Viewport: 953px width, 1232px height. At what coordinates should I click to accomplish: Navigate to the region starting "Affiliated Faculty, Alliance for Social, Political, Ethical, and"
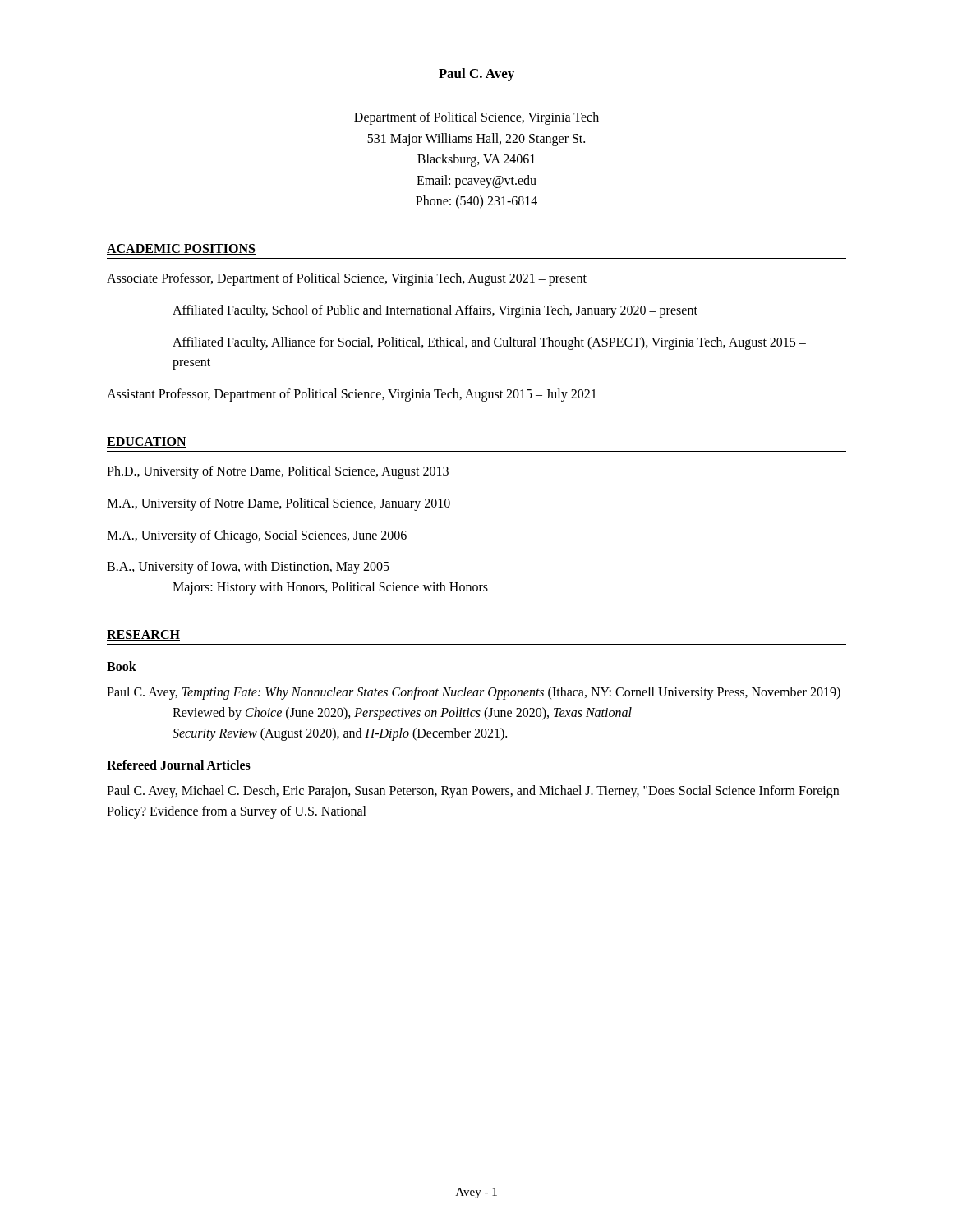coord(489,352)
